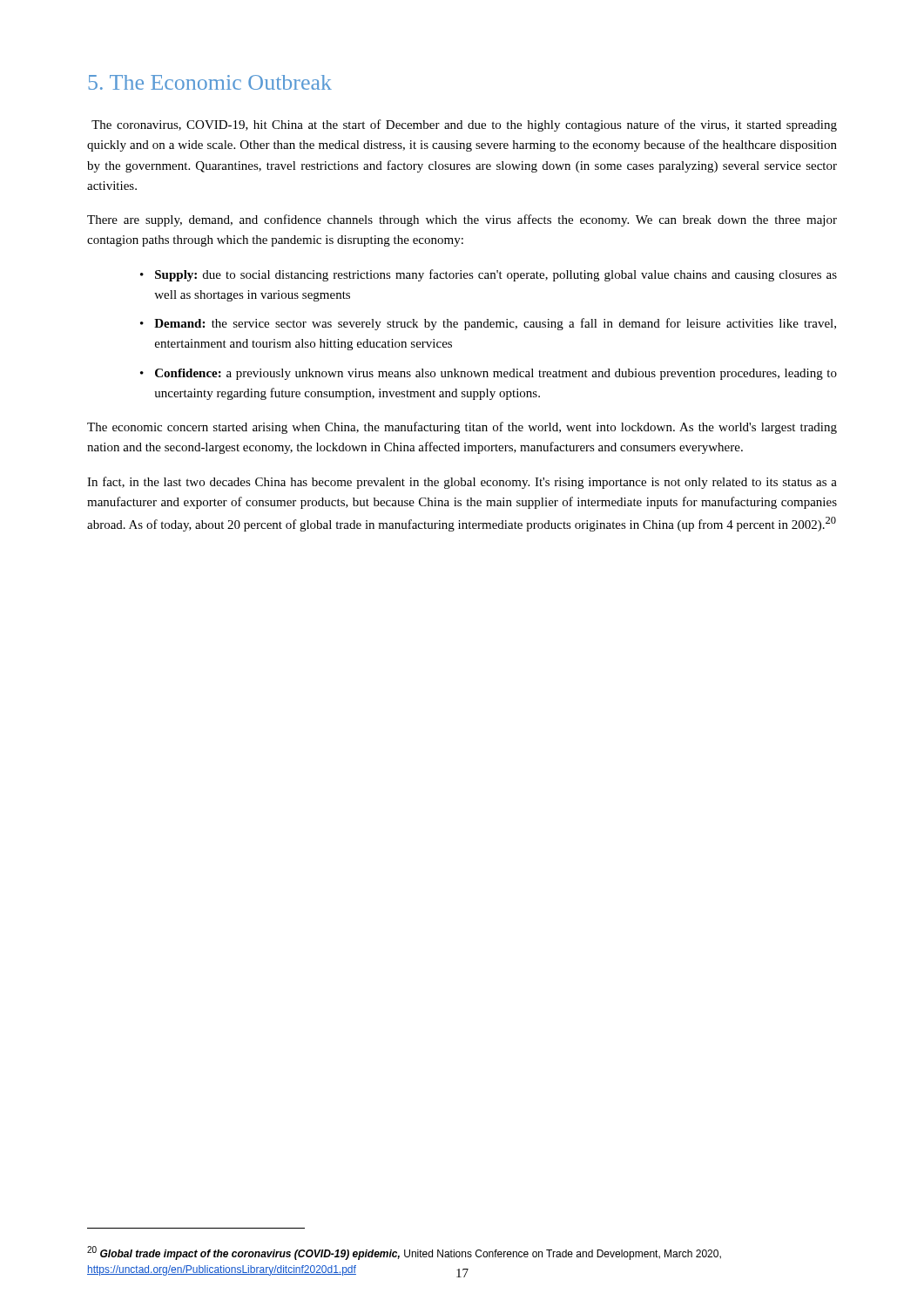Find the text starting "The coronavirus, COVID-19, hit China at the"
924x1307 pixels.
coord(462,155)
